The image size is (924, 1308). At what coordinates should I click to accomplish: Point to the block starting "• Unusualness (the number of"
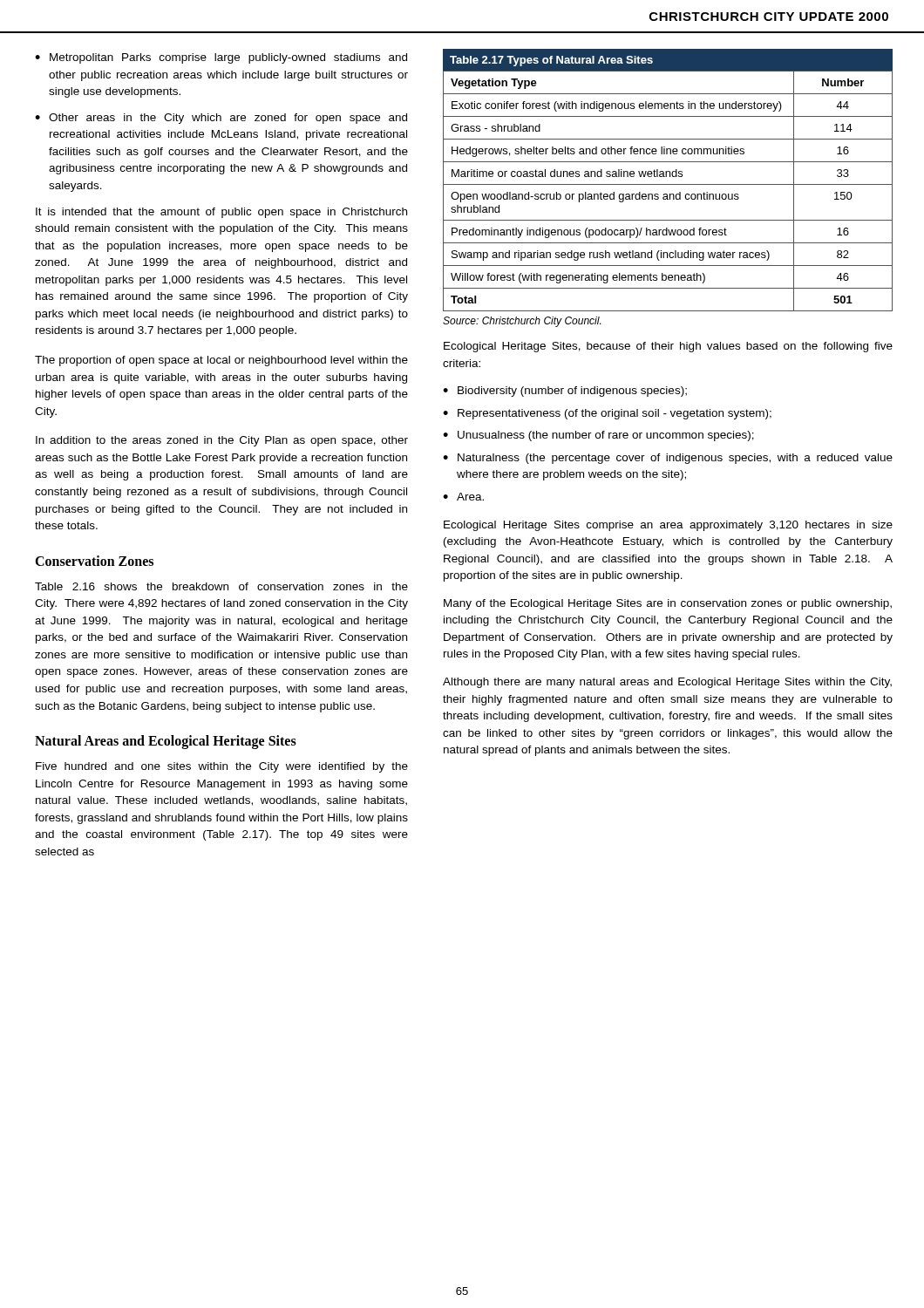(668, 435)
